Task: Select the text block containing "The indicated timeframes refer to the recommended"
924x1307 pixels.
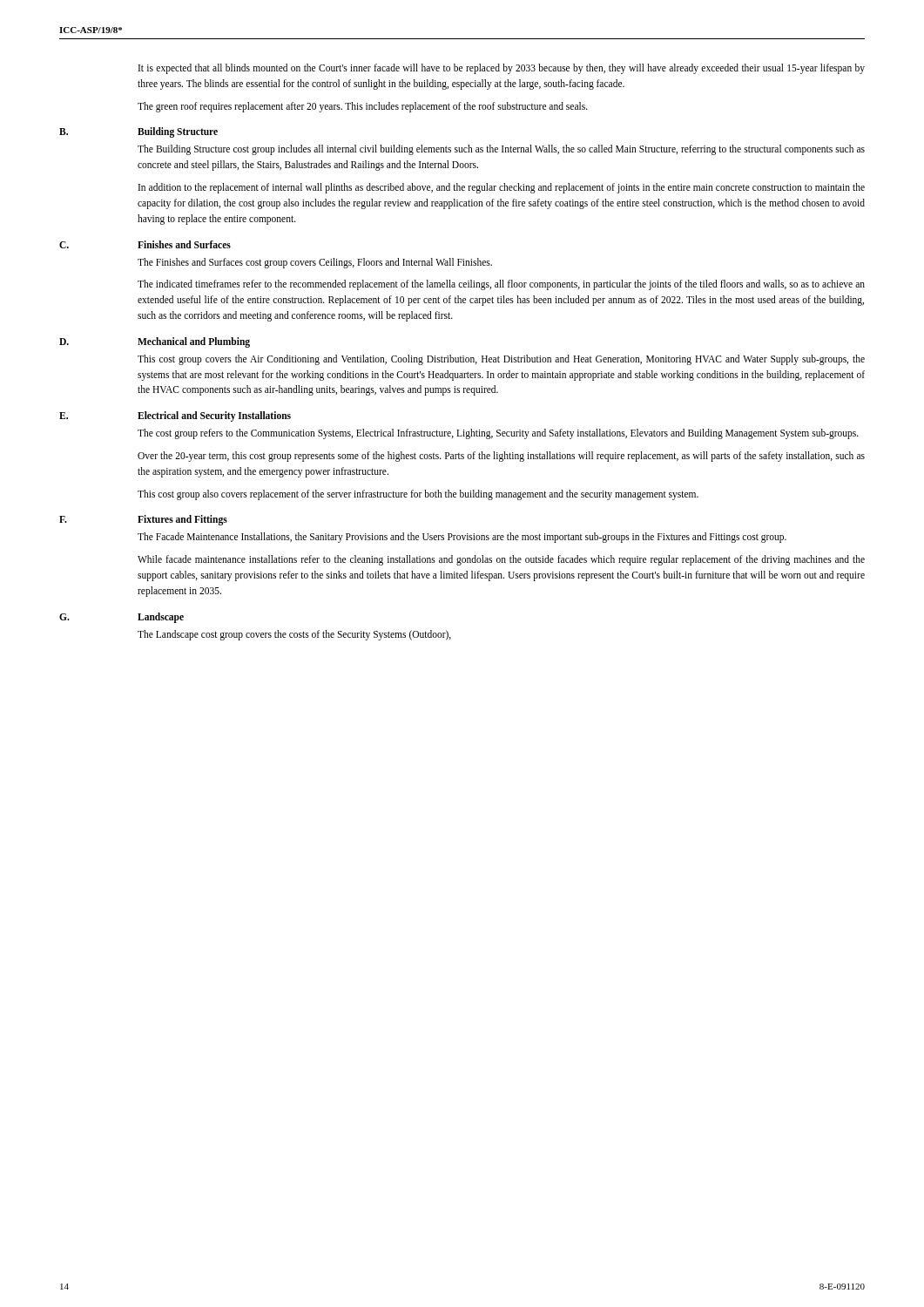Action: tap(501, 300)
